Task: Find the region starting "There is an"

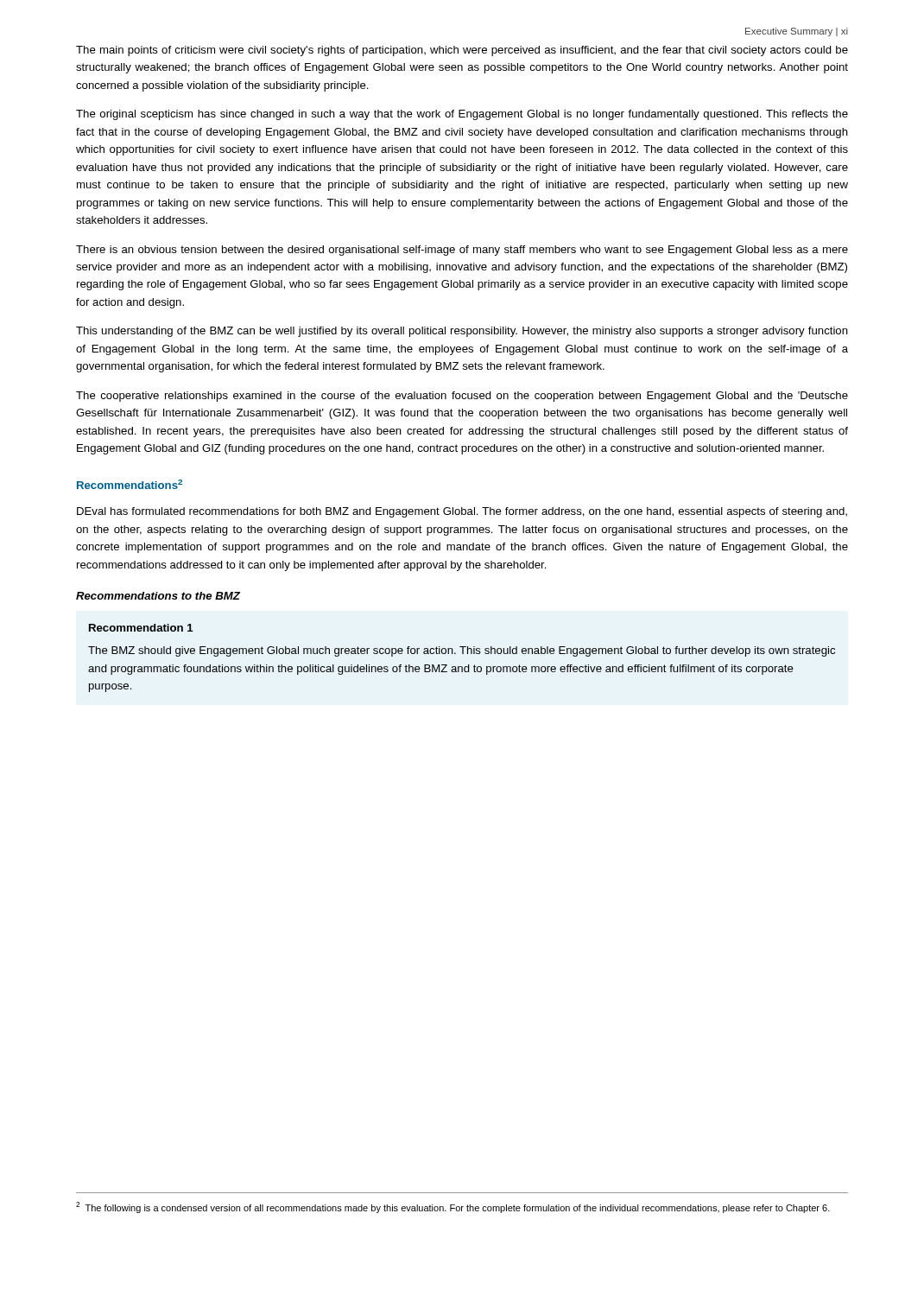Action: pos(462,276)
